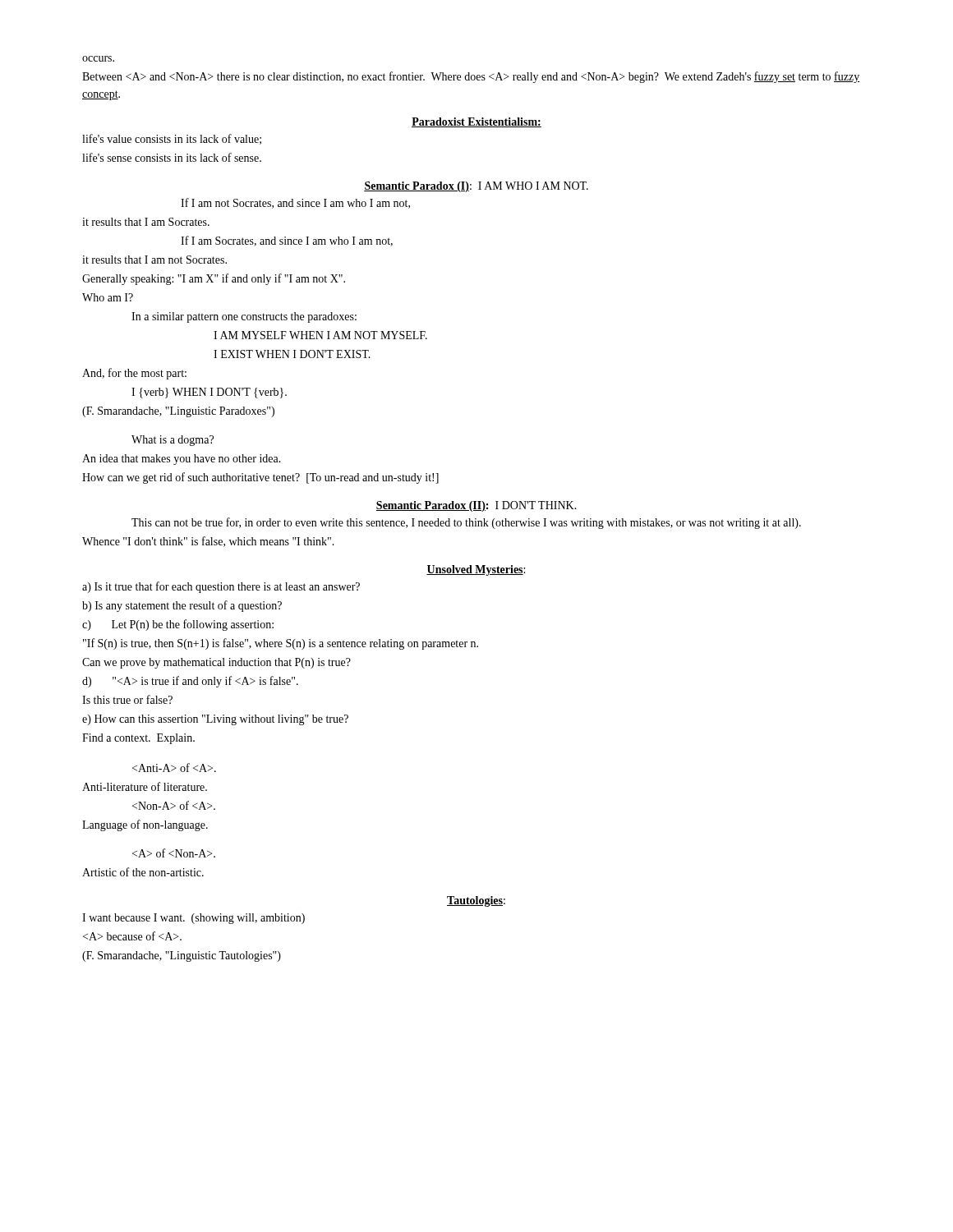The width and height of the screenshot is (953, 1232).
Task: Find the element starting "If I am not"
Action: click(x=295, y=203)
